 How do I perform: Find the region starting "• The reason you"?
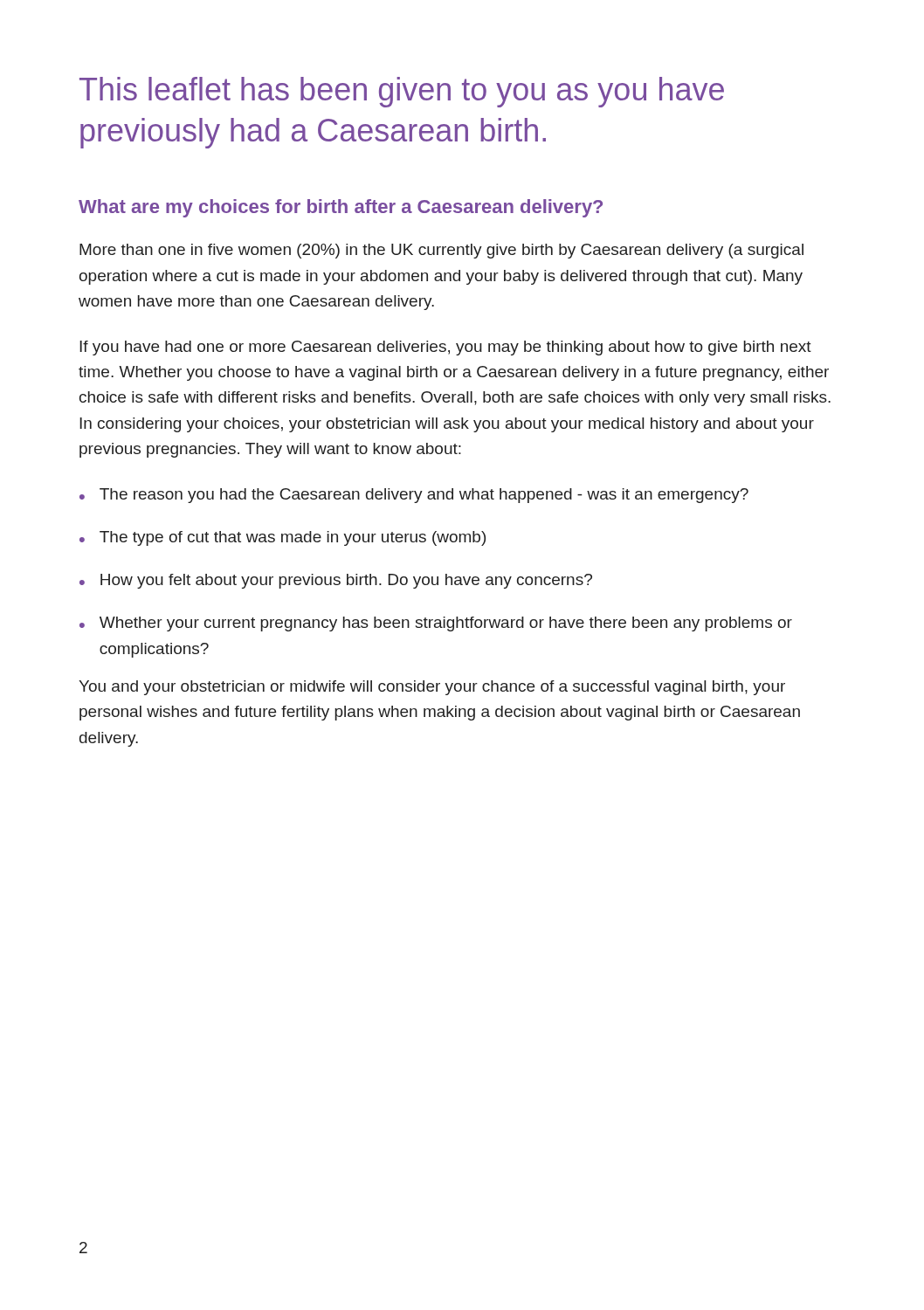[462, 496]
